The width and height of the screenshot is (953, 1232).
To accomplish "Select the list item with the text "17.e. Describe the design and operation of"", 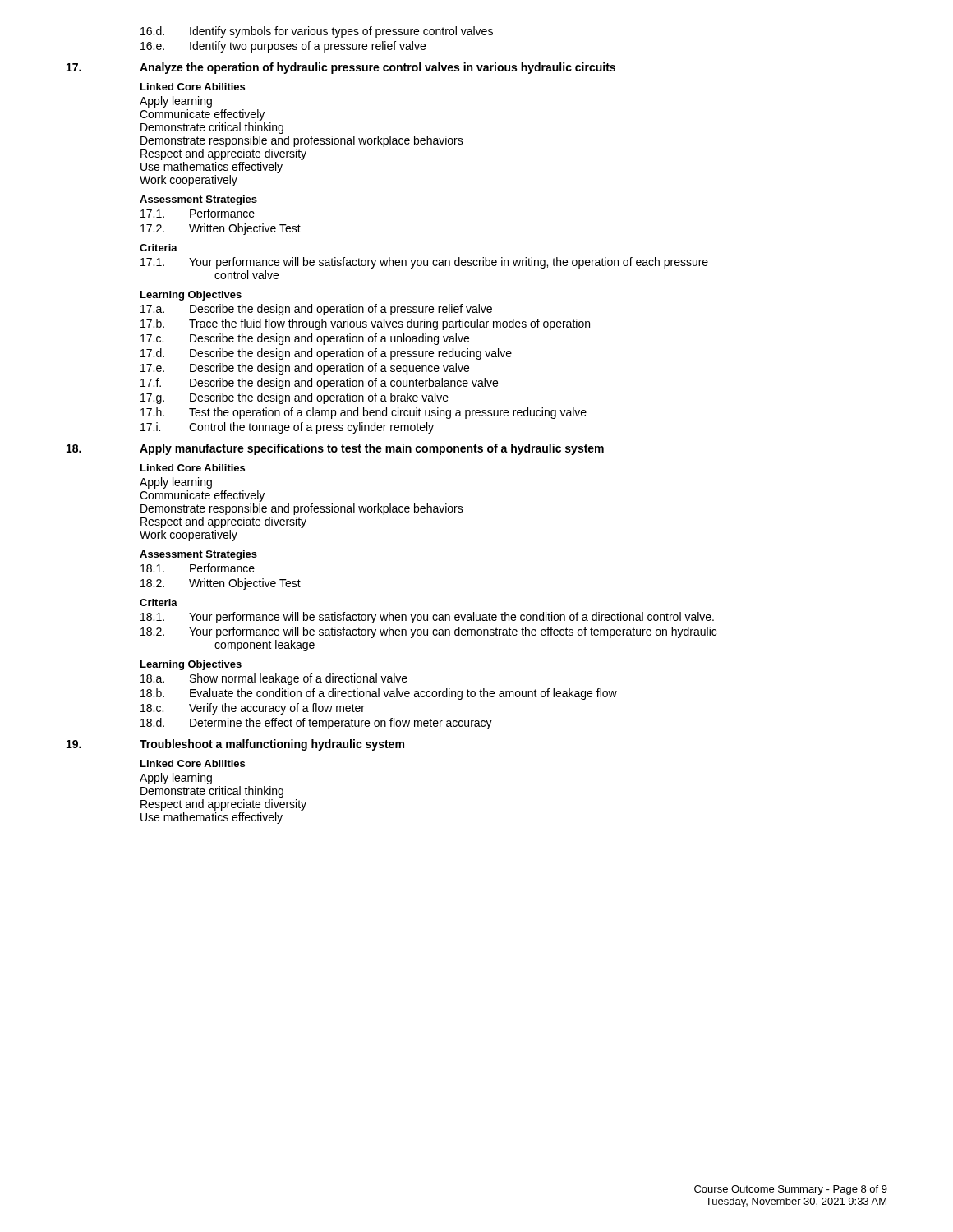I will click(x=305, y=368).
